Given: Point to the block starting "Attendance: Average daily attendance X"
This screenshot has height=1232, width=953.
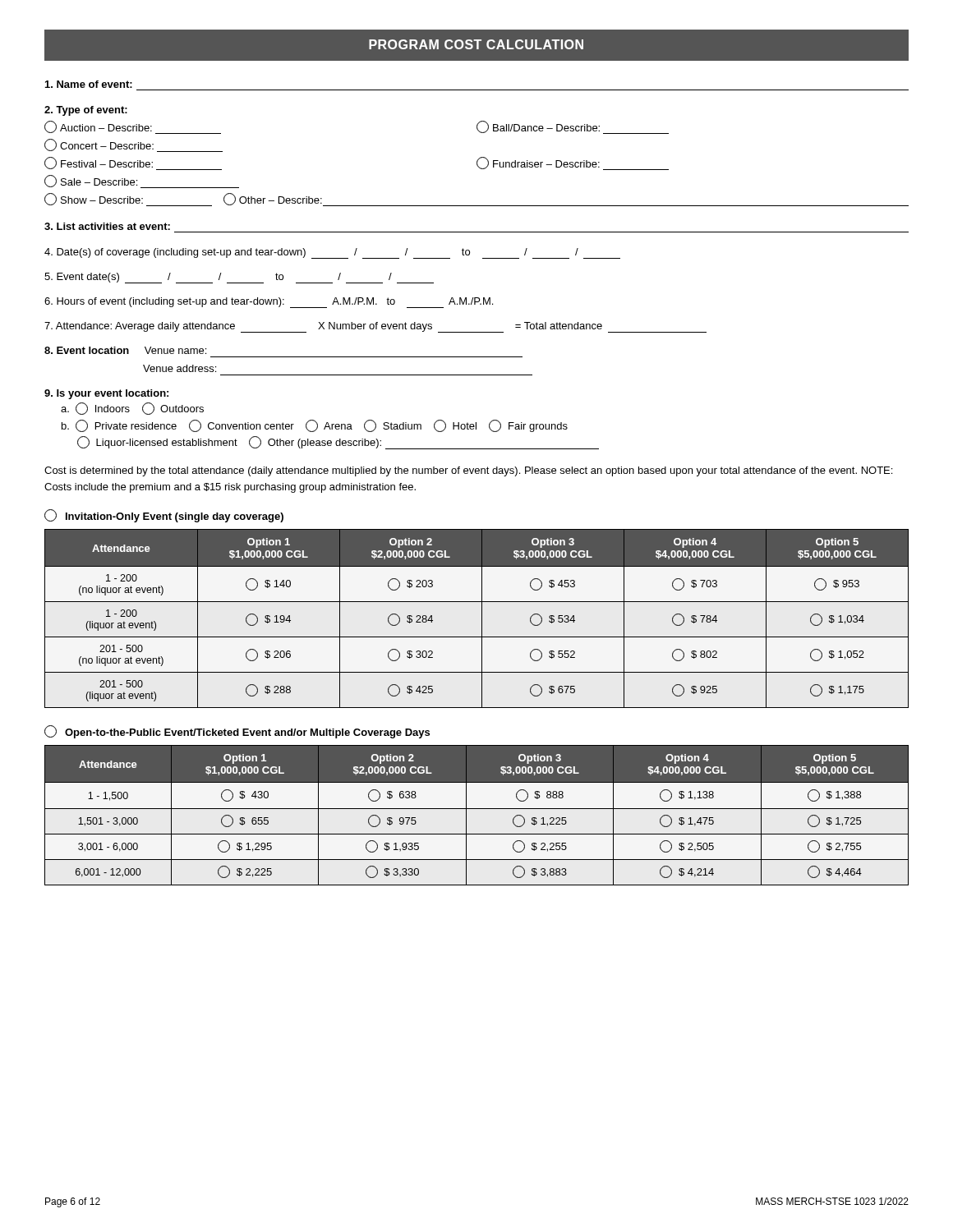Looking at the screenshot, I should click(x=375, y=326).
